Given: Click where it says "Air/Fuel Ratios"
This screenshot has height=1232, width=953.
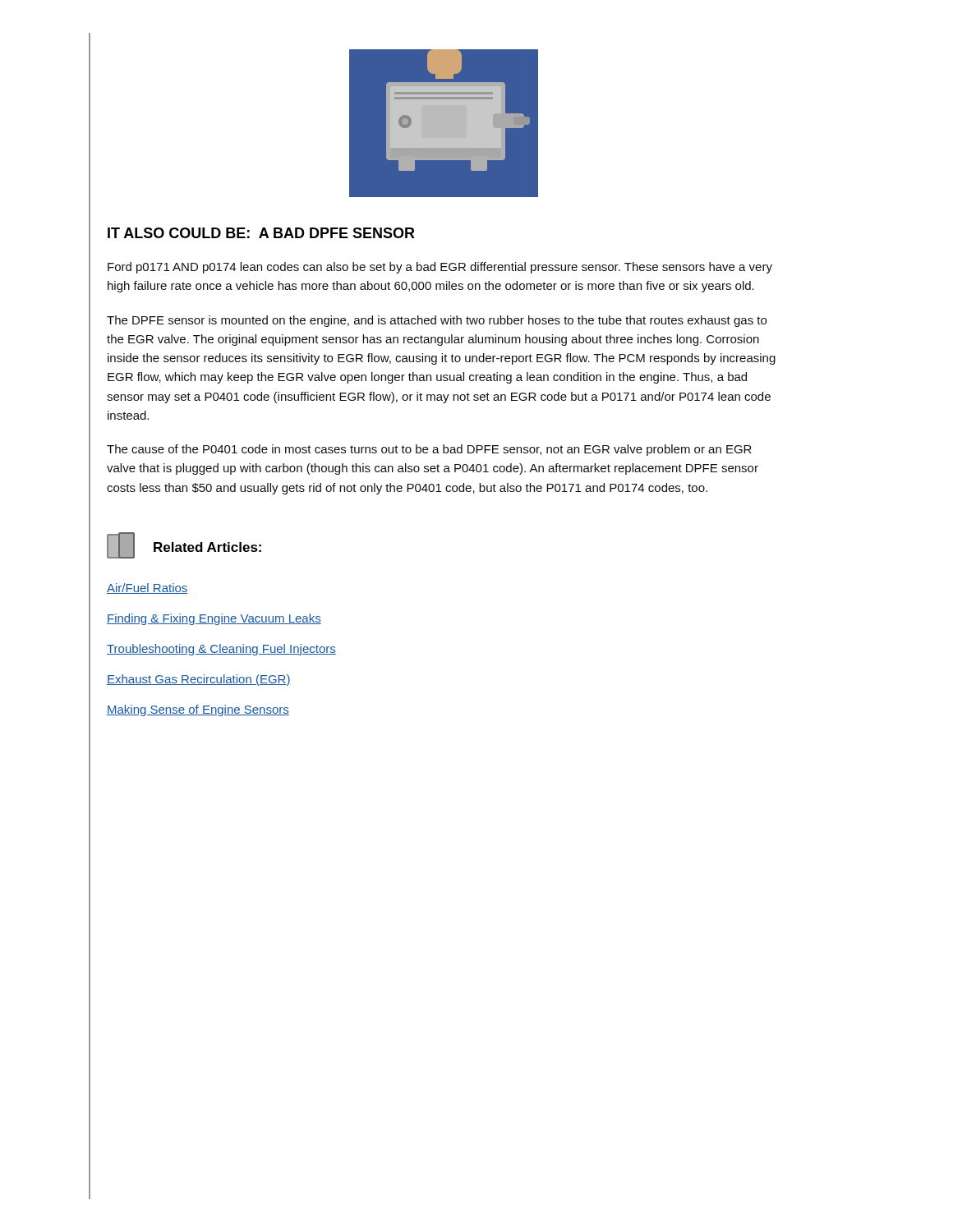Looking at the screenshot, I should 147,587.
